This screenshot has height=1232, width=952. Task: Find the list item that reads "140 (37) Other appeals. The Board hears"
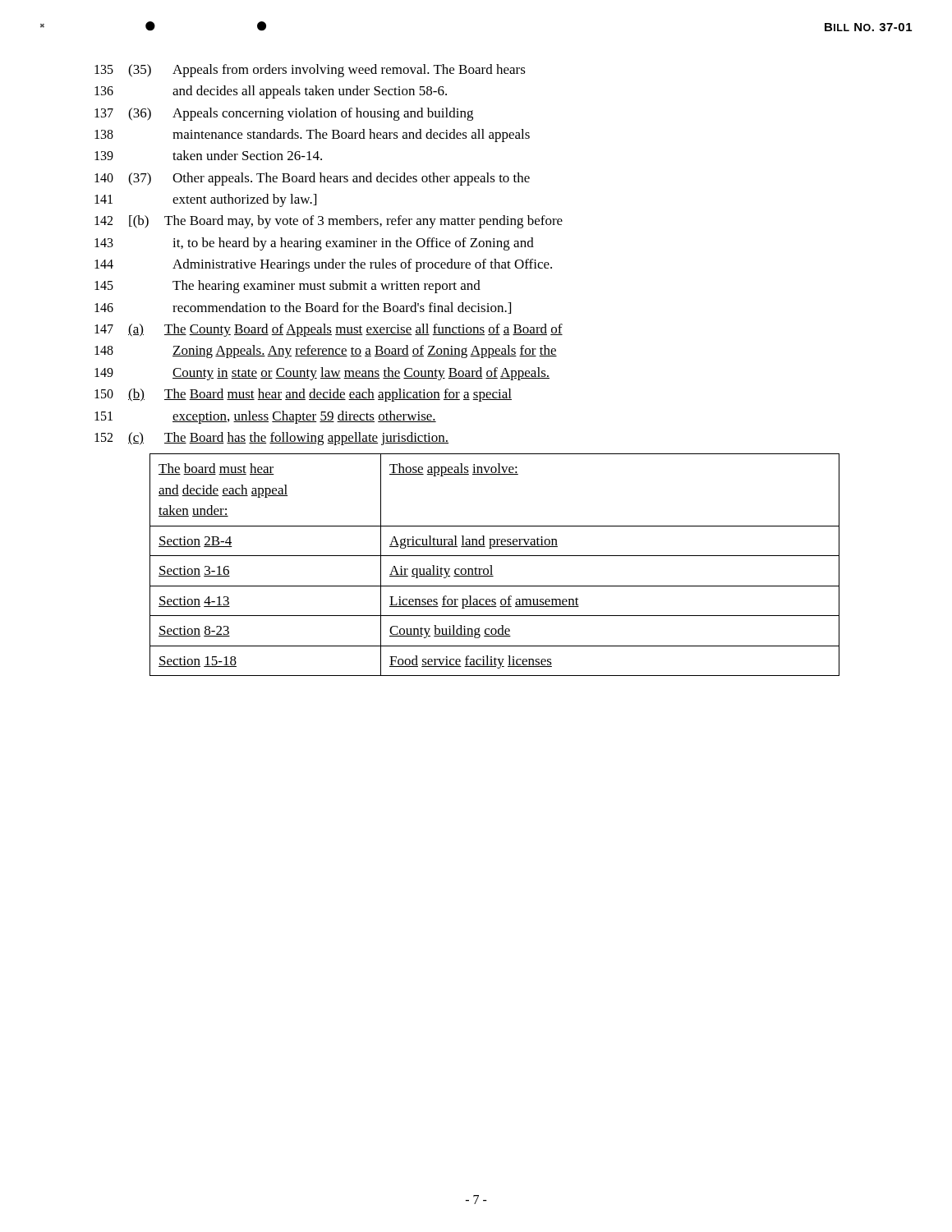point(484,178)
